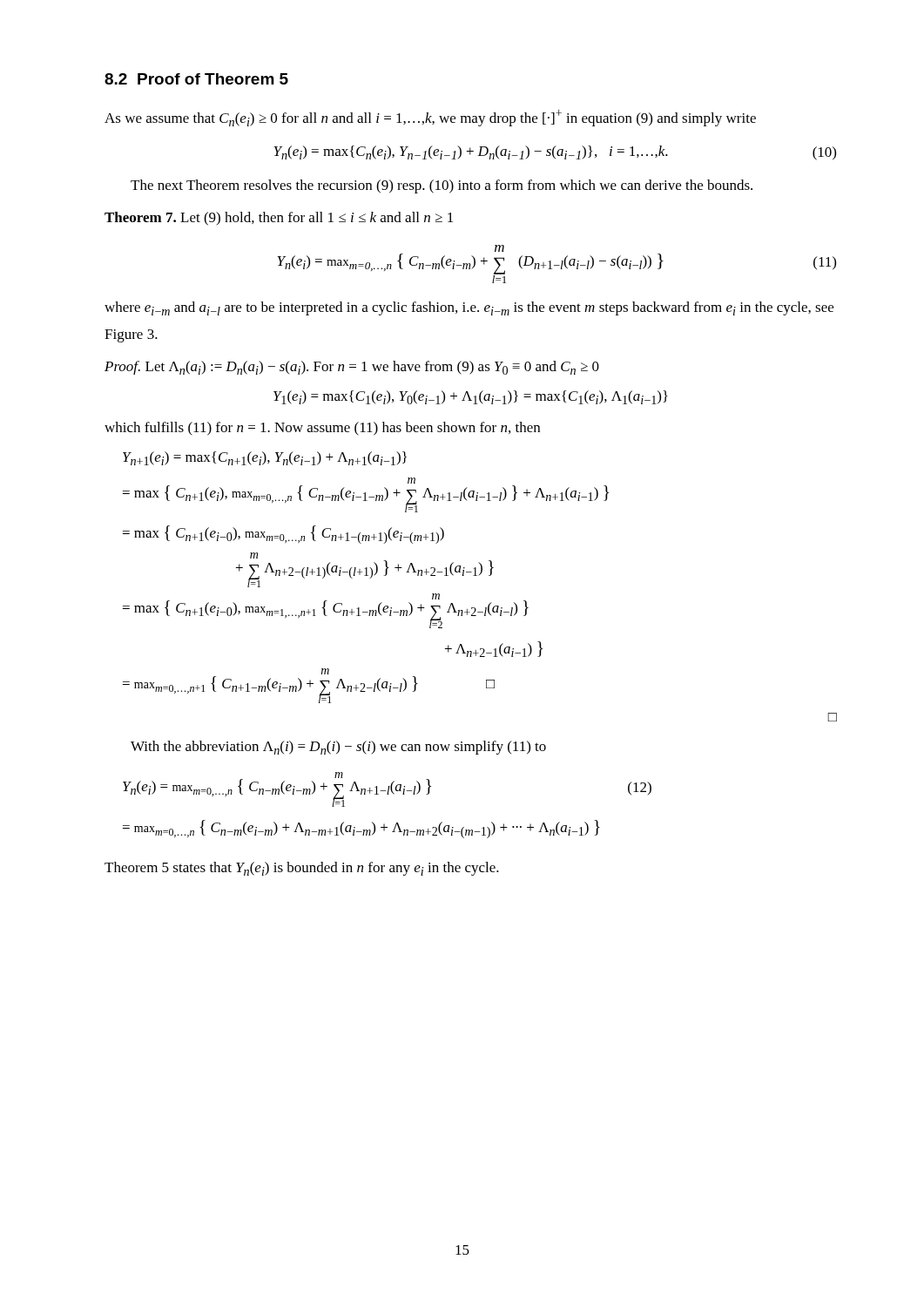This screenshot has height=1307, width=924.
Task: Locate the block starting "As we assume that"
Action: tap(430, 117)
